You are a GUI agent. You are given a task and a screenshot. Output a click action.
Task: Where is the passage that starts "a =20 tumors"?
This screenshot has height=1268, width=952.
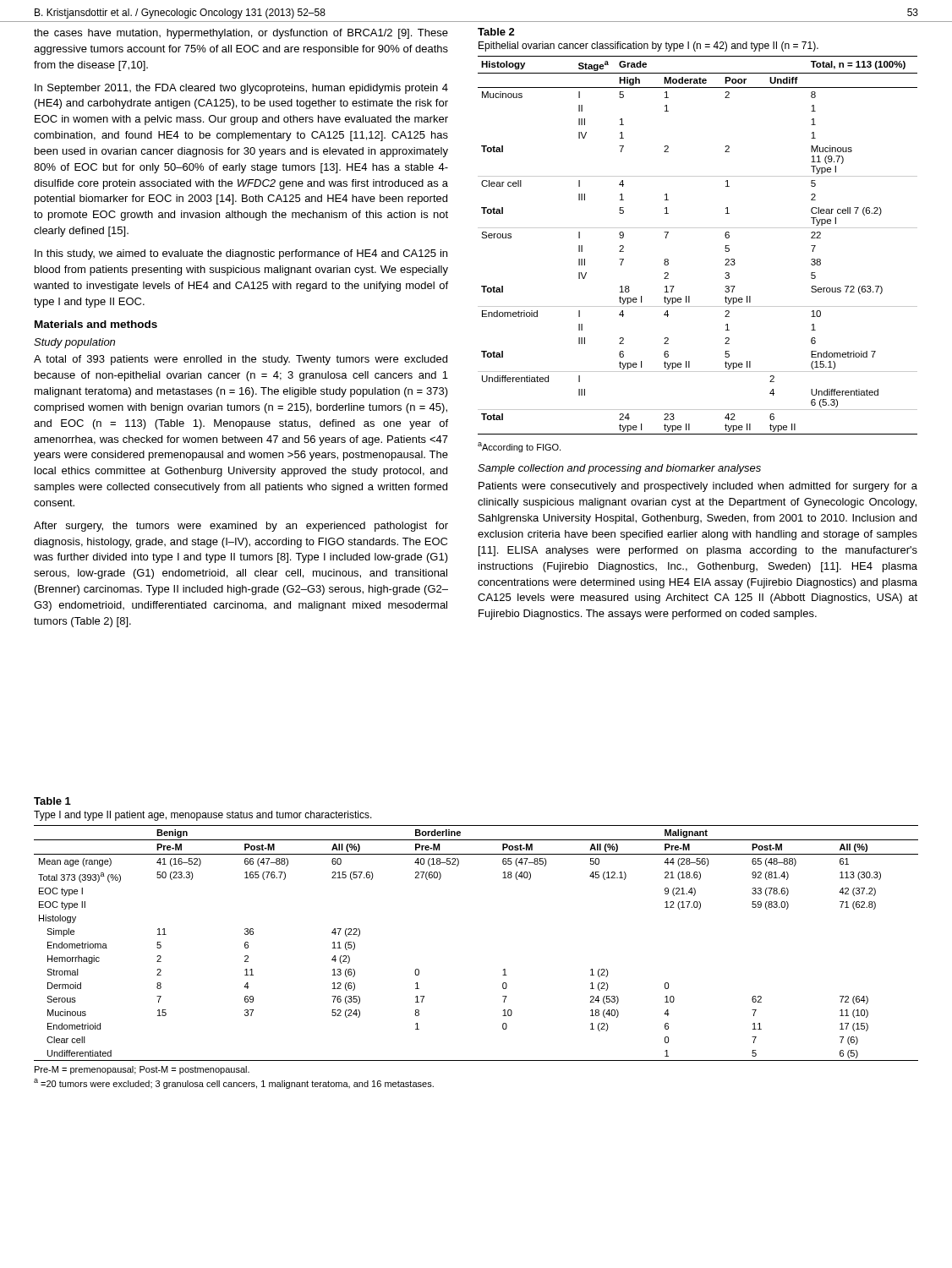click(x=234, y=1082)
